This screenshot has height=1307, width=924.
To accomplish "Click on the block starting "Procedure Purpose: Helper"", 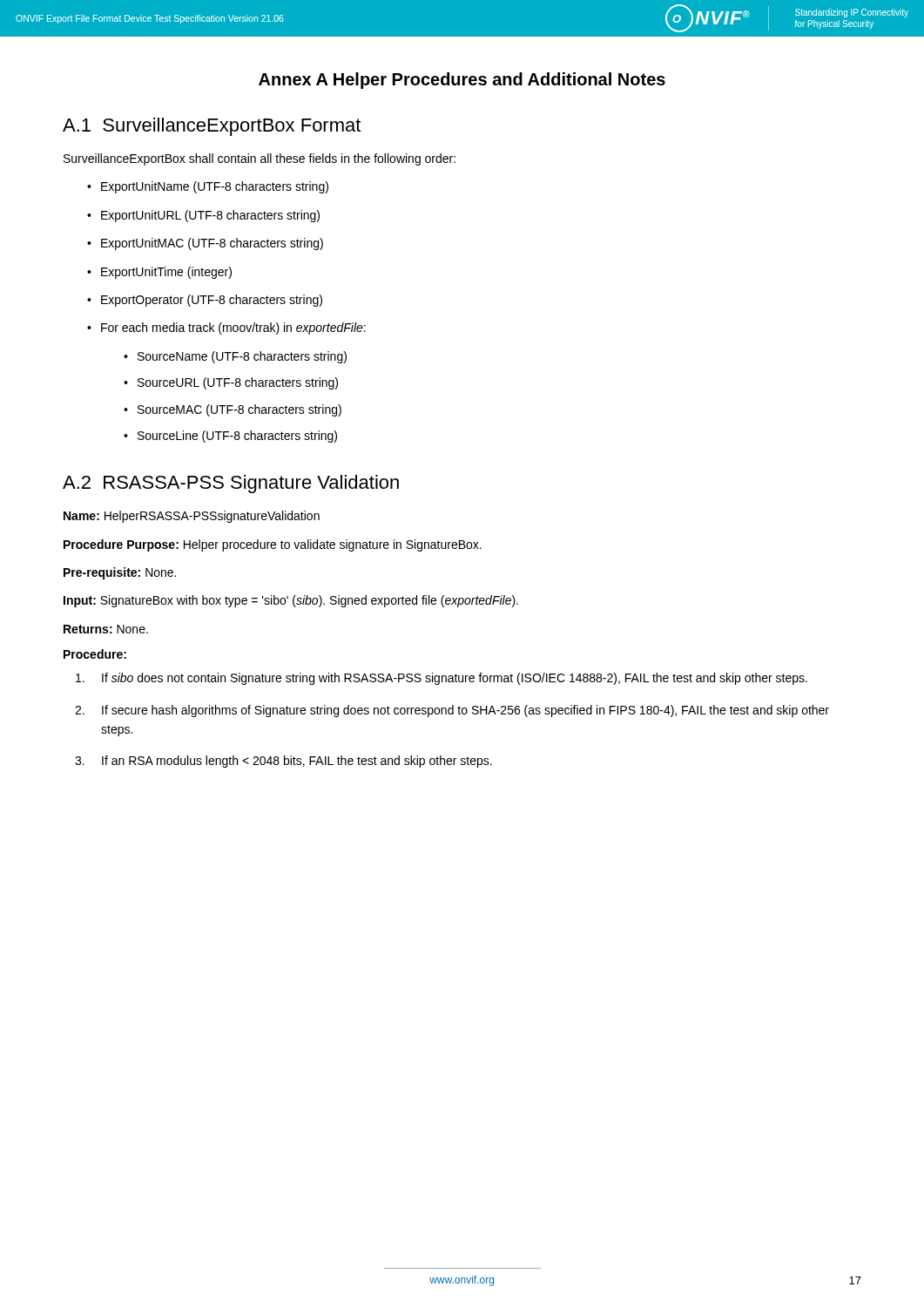I will [272, 544].
